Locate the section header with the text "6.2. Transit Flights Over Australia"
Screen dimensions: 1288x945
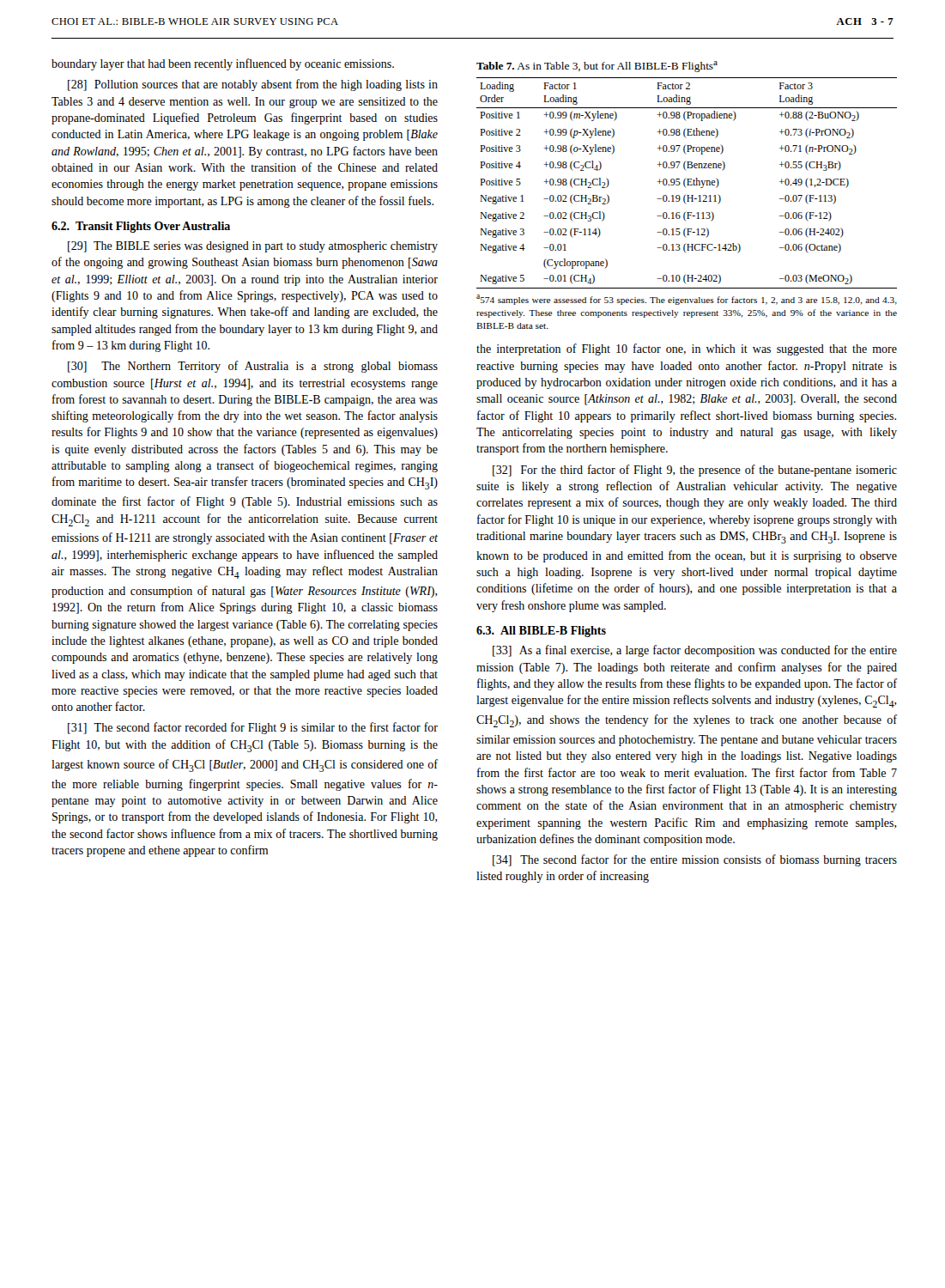[x=141, y=227]
